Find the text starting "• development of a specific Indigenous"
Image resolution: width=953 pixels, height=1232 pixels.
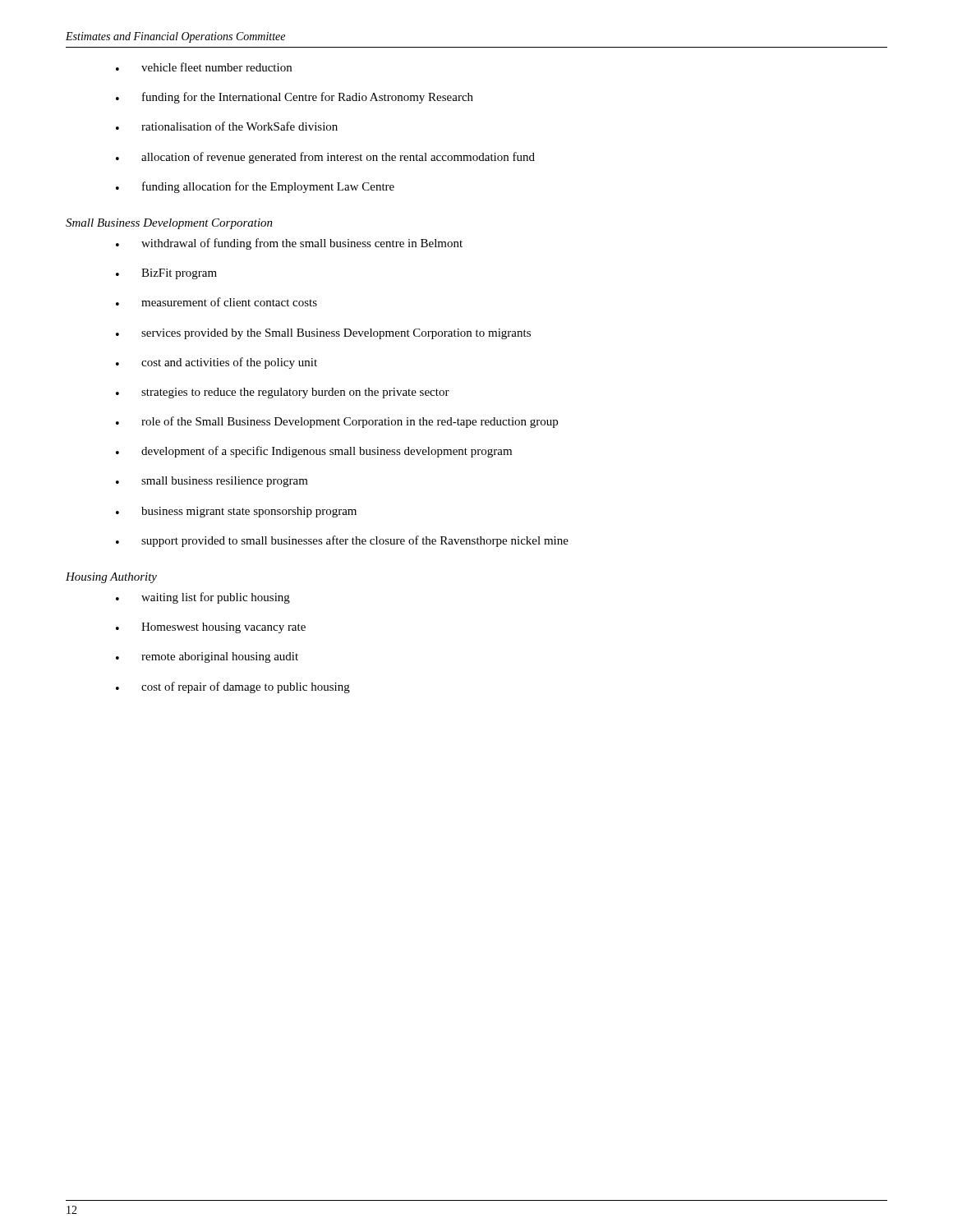pos(366,453)
